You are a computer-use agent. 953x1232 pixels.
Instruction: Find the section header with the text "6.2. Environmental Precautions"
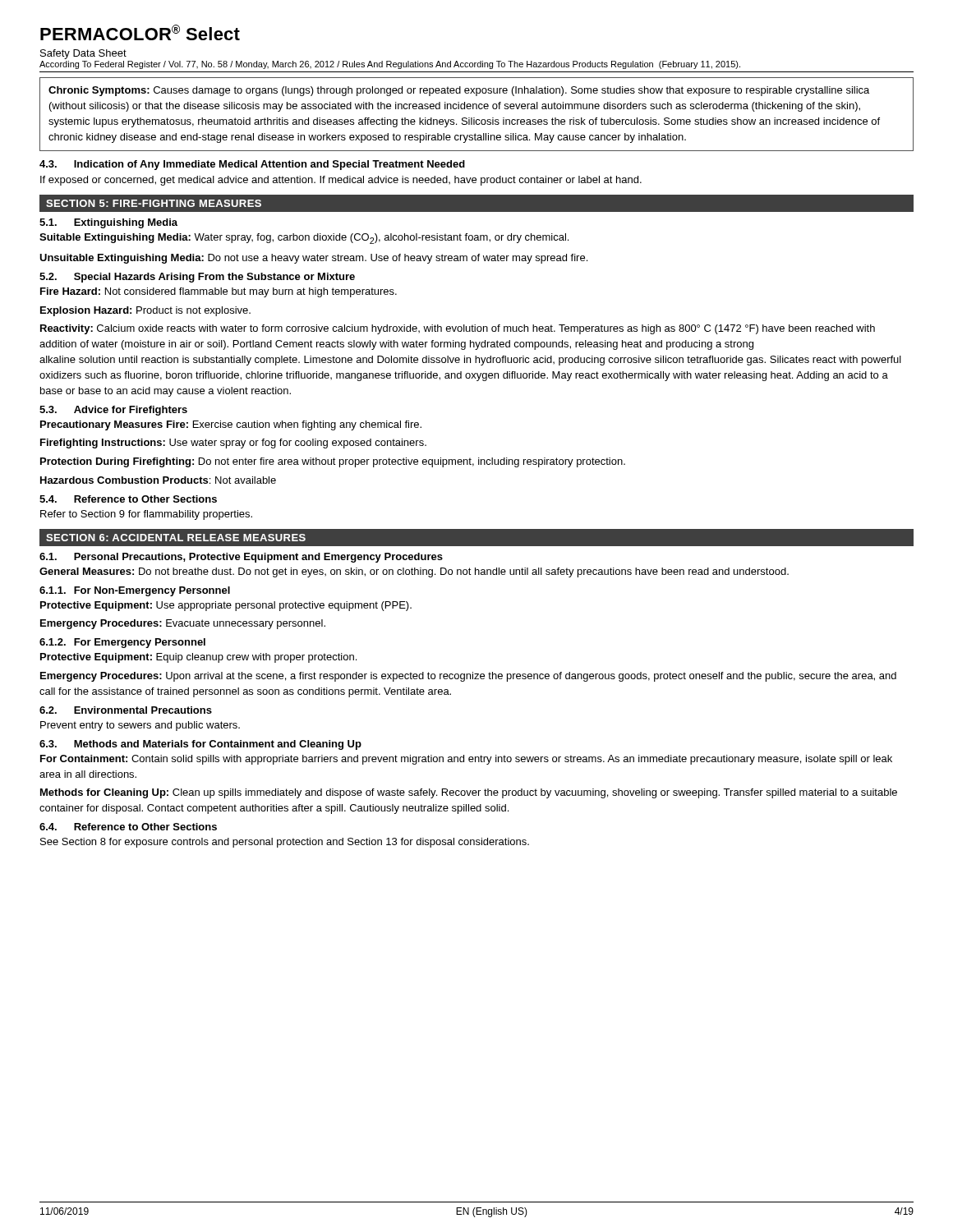coord(126,710)
